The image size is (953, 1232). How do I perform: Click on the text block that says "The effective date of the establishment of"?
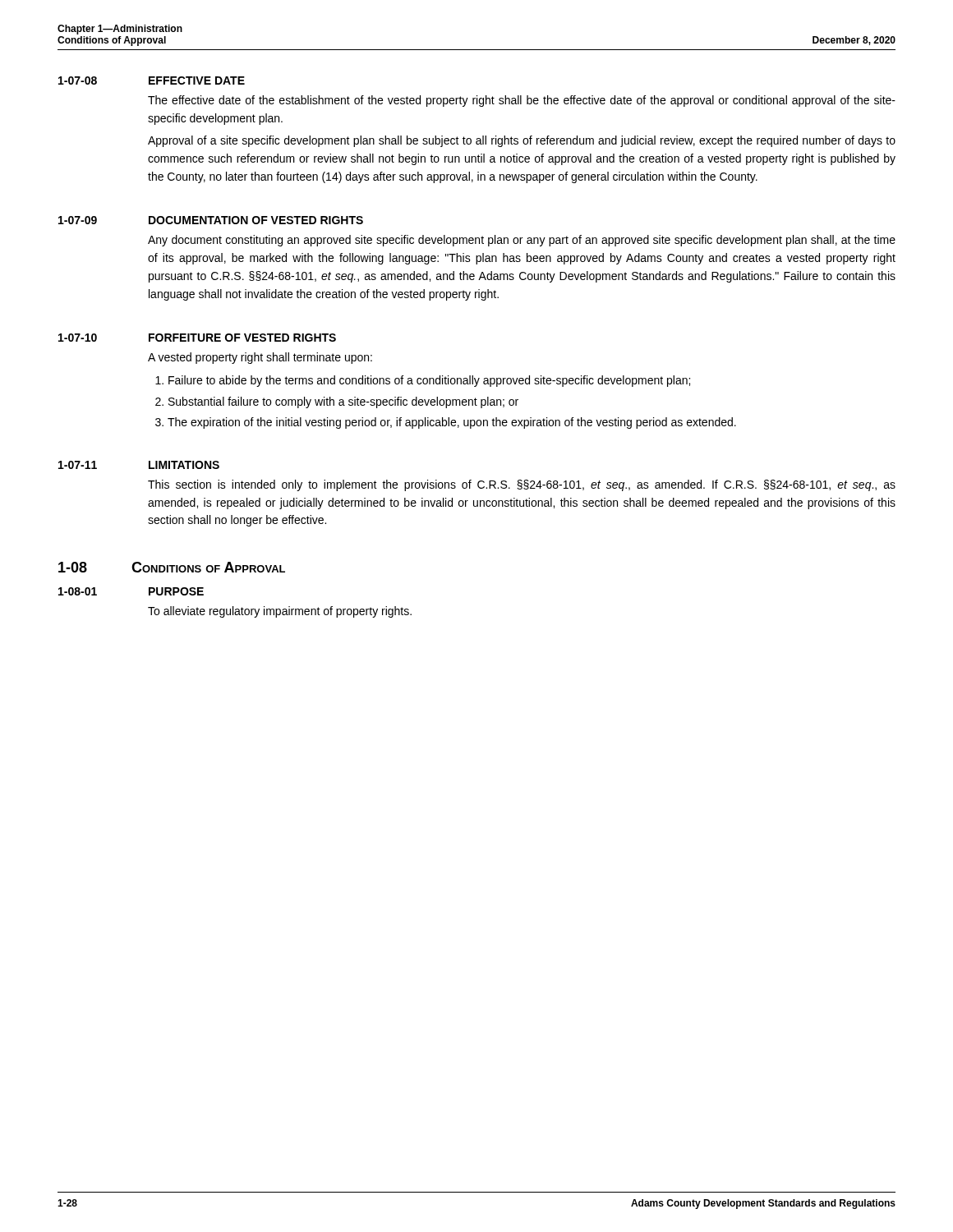pyautogui.click(x=522, y=109)
